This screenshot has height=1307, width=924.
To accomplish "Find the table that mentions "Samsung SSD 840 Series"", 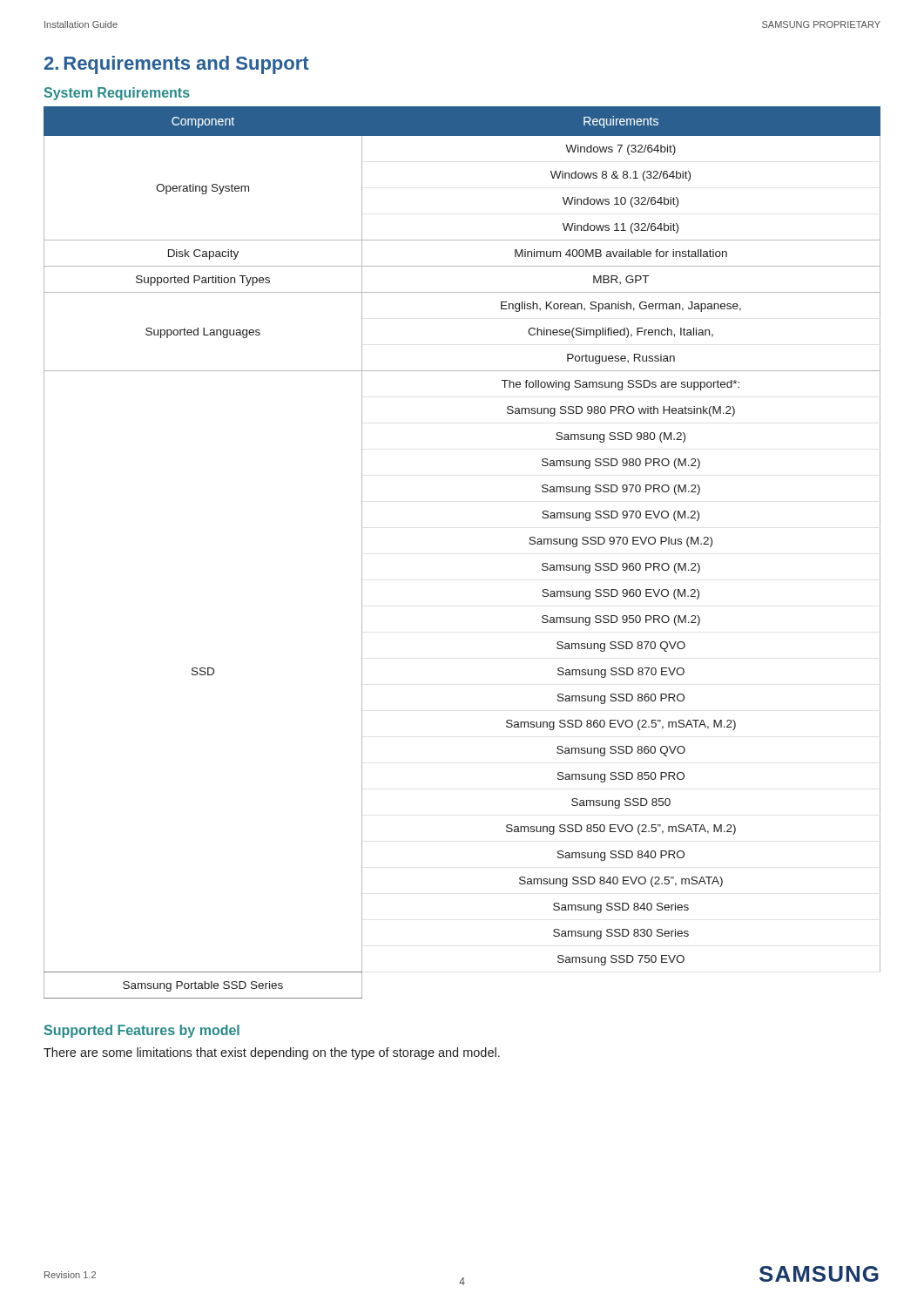I will click(462, 552).
